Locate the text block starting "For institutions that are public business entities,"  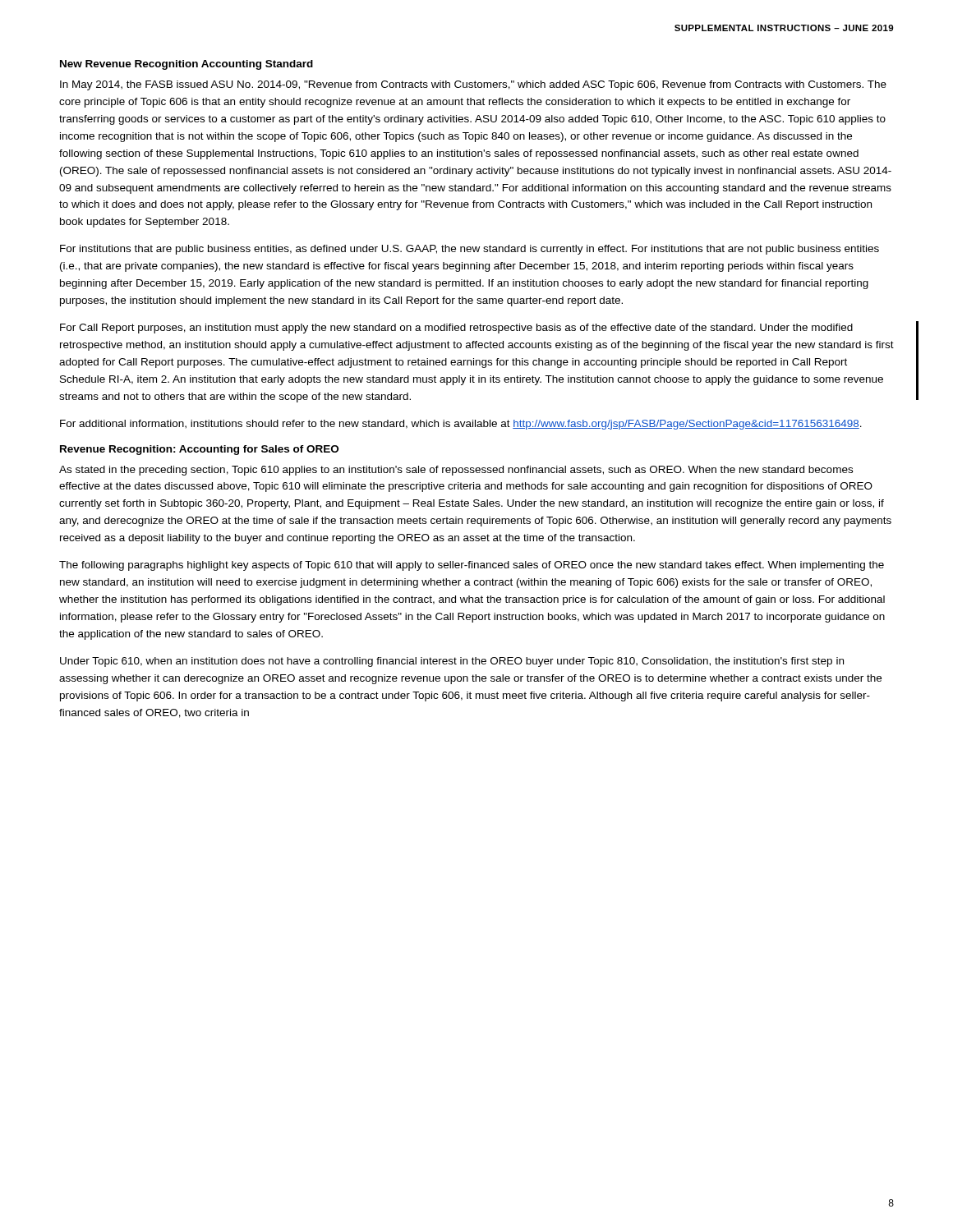[x=469, y=274]
